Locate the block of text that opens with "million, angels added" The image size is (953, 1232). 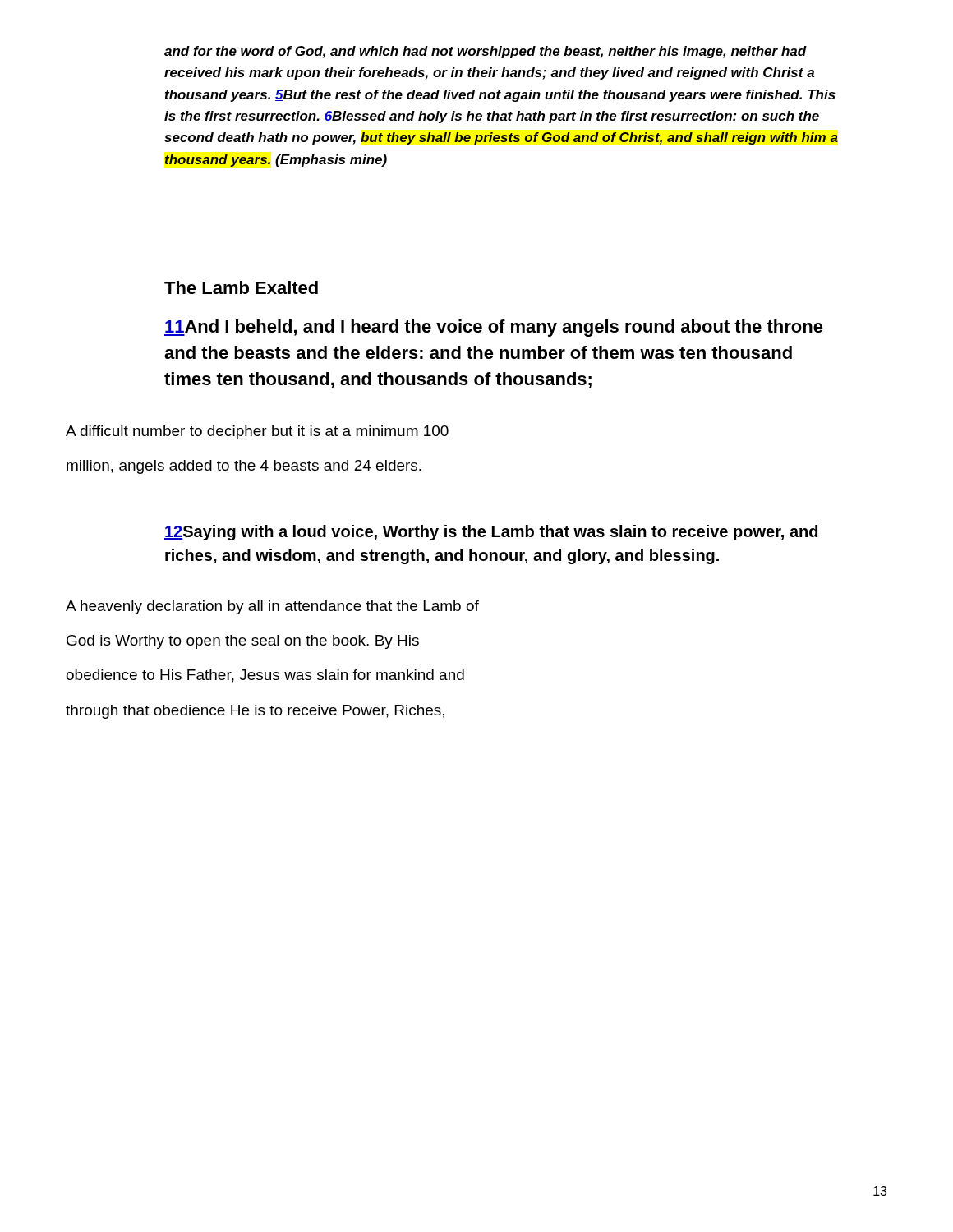tap(244, 467)
